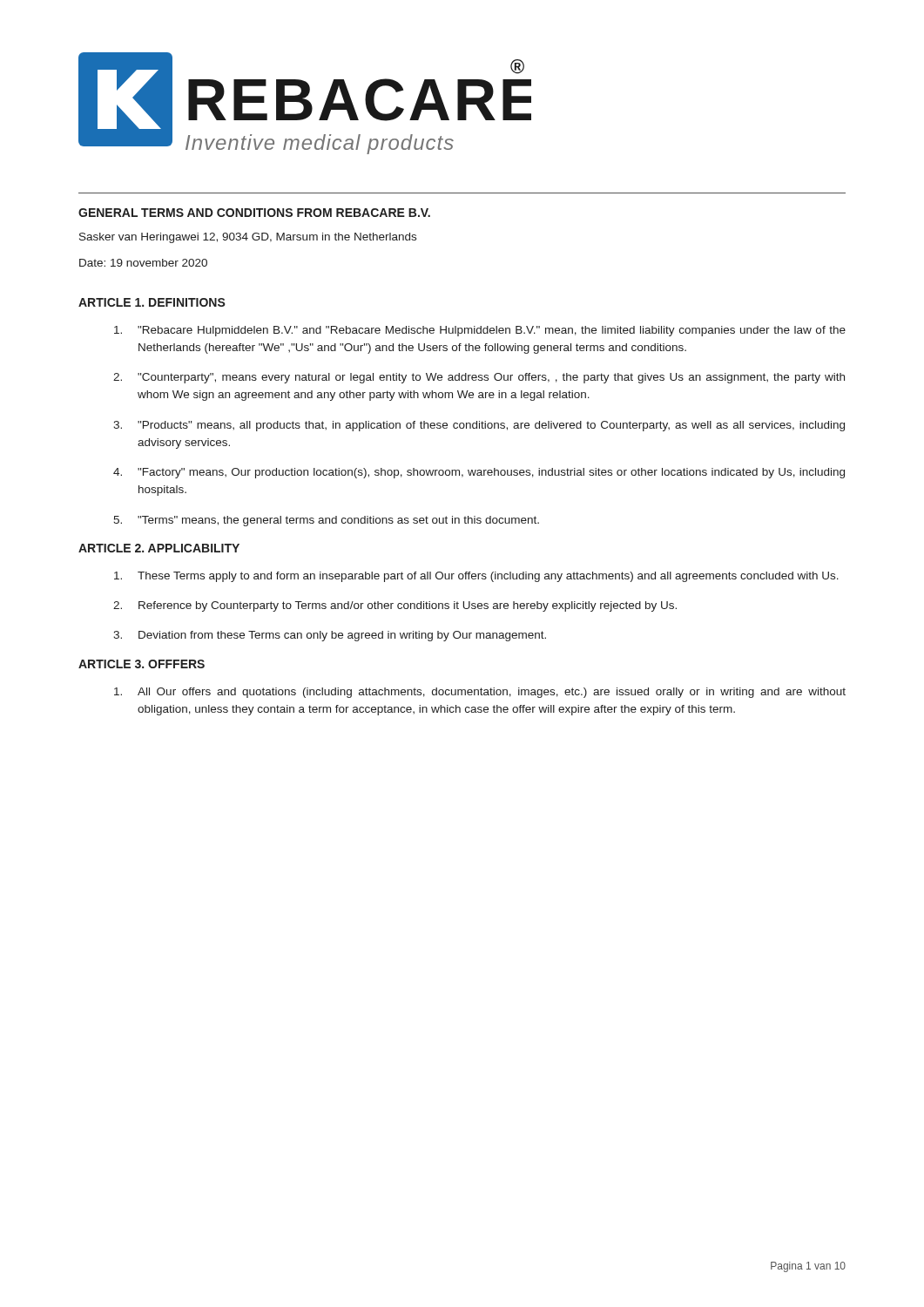
Task: Click on the block starting "ARTICLE 3. OFFFERS"
Action: coord(142,663)
